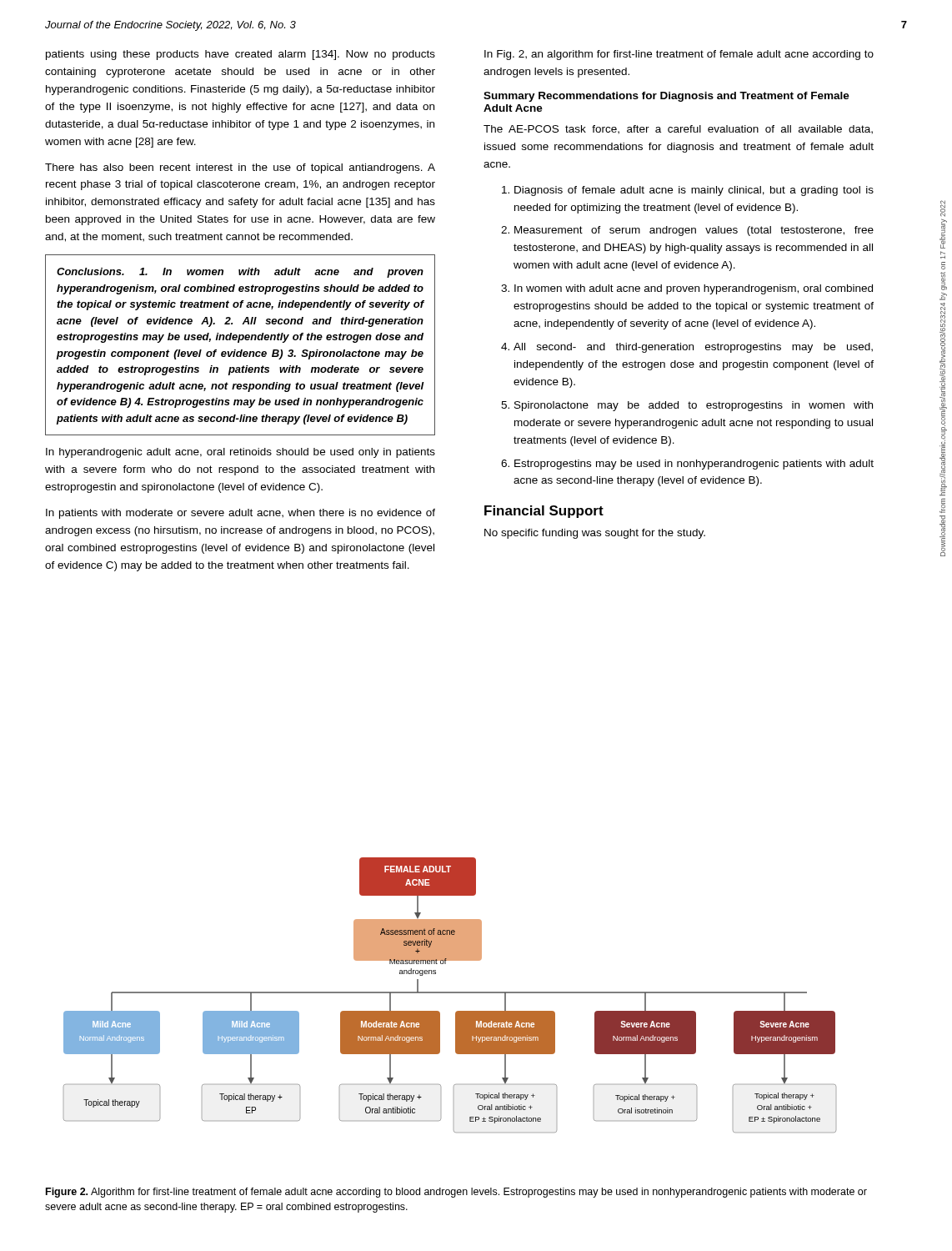
Task: Point to the element starting "No specific funding"
Action: click(679, 534)
